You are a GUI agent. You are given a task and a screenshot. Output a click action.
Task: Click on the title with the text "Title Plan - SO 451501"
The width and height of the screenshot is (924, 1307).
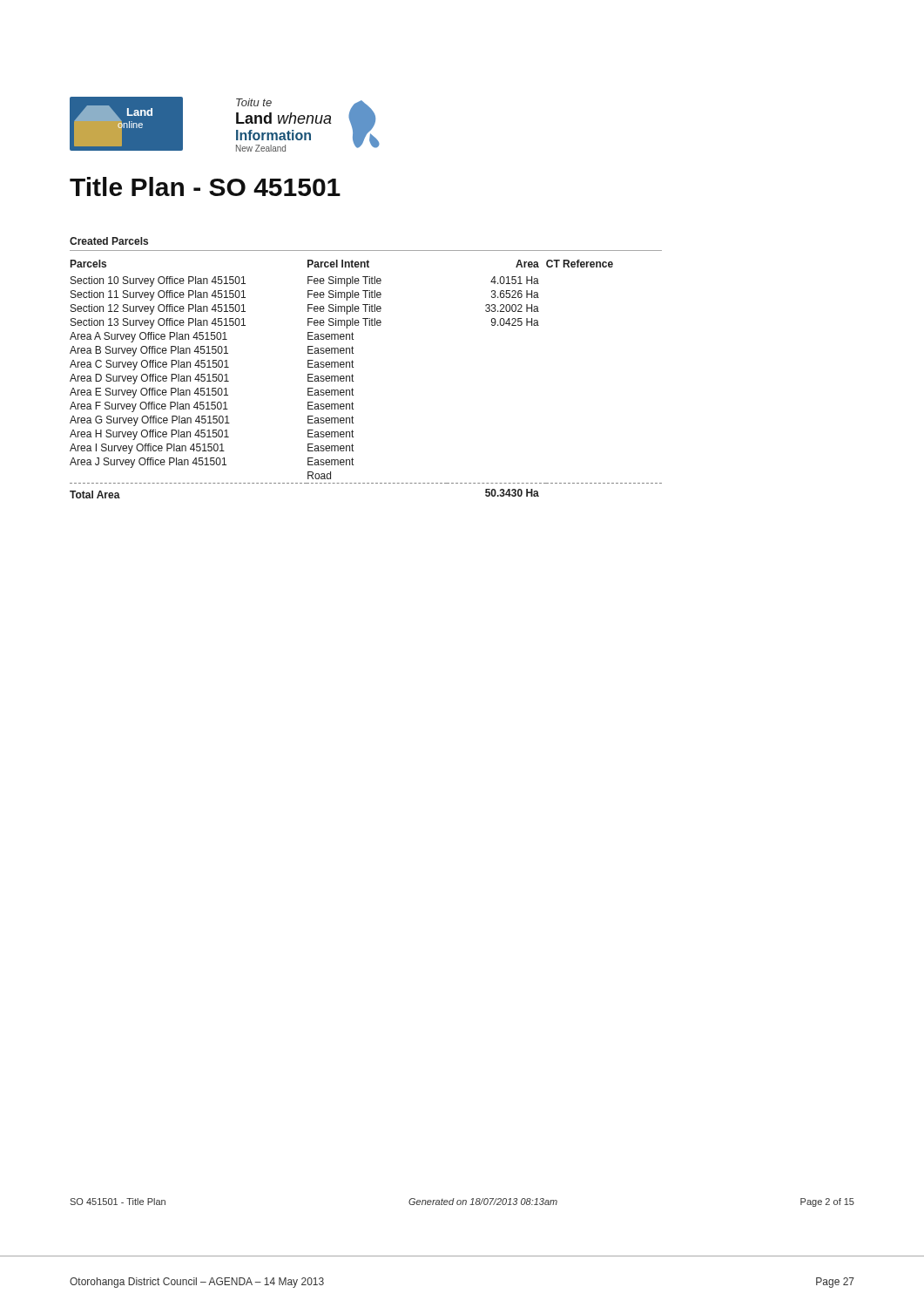click(x=205, y=187)
